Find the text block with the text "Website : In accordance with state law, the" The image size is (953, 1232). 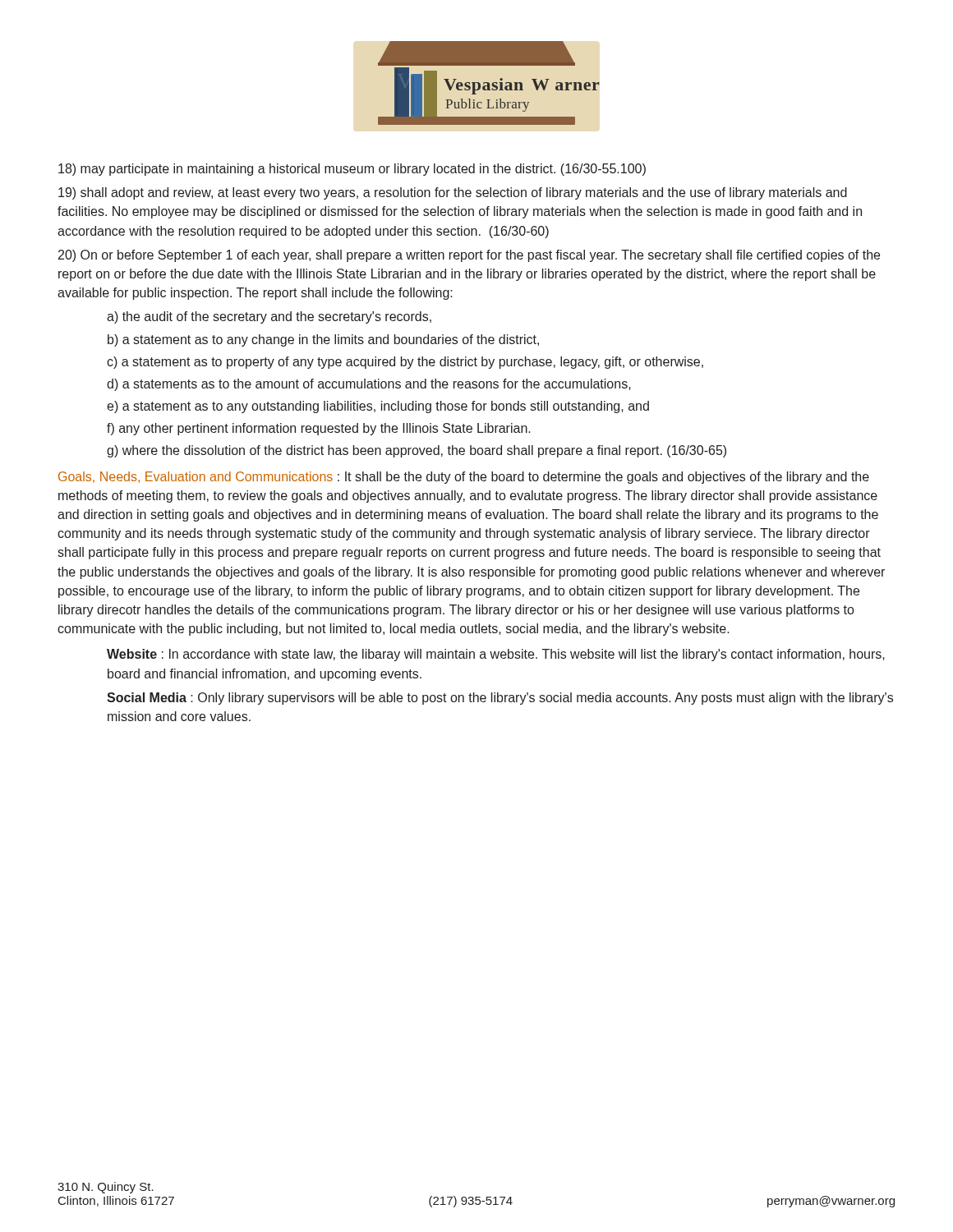point(496,664)
